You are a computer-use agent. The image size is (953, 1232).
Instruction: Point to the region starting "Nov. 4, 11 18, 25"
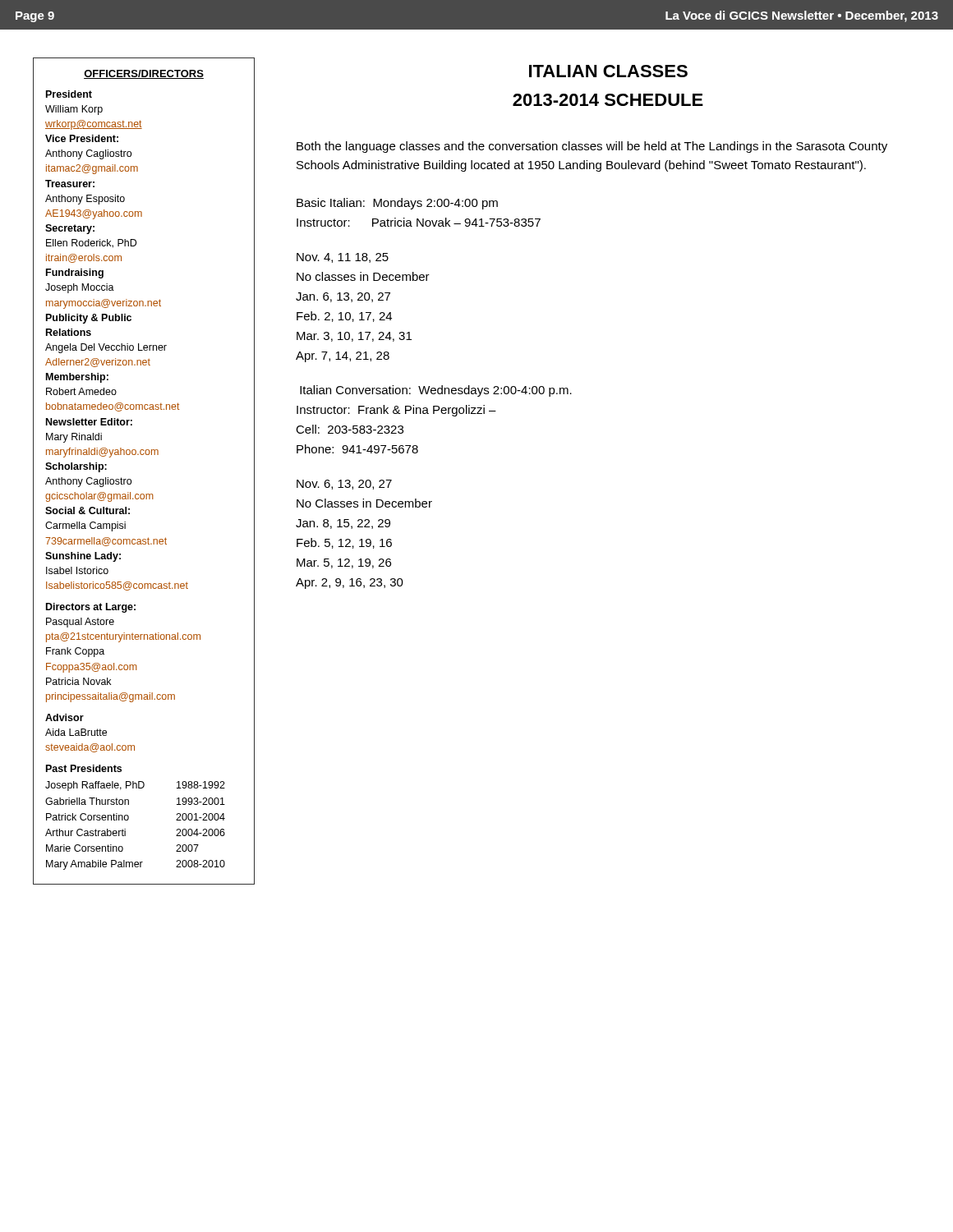[x=363, y=306]
